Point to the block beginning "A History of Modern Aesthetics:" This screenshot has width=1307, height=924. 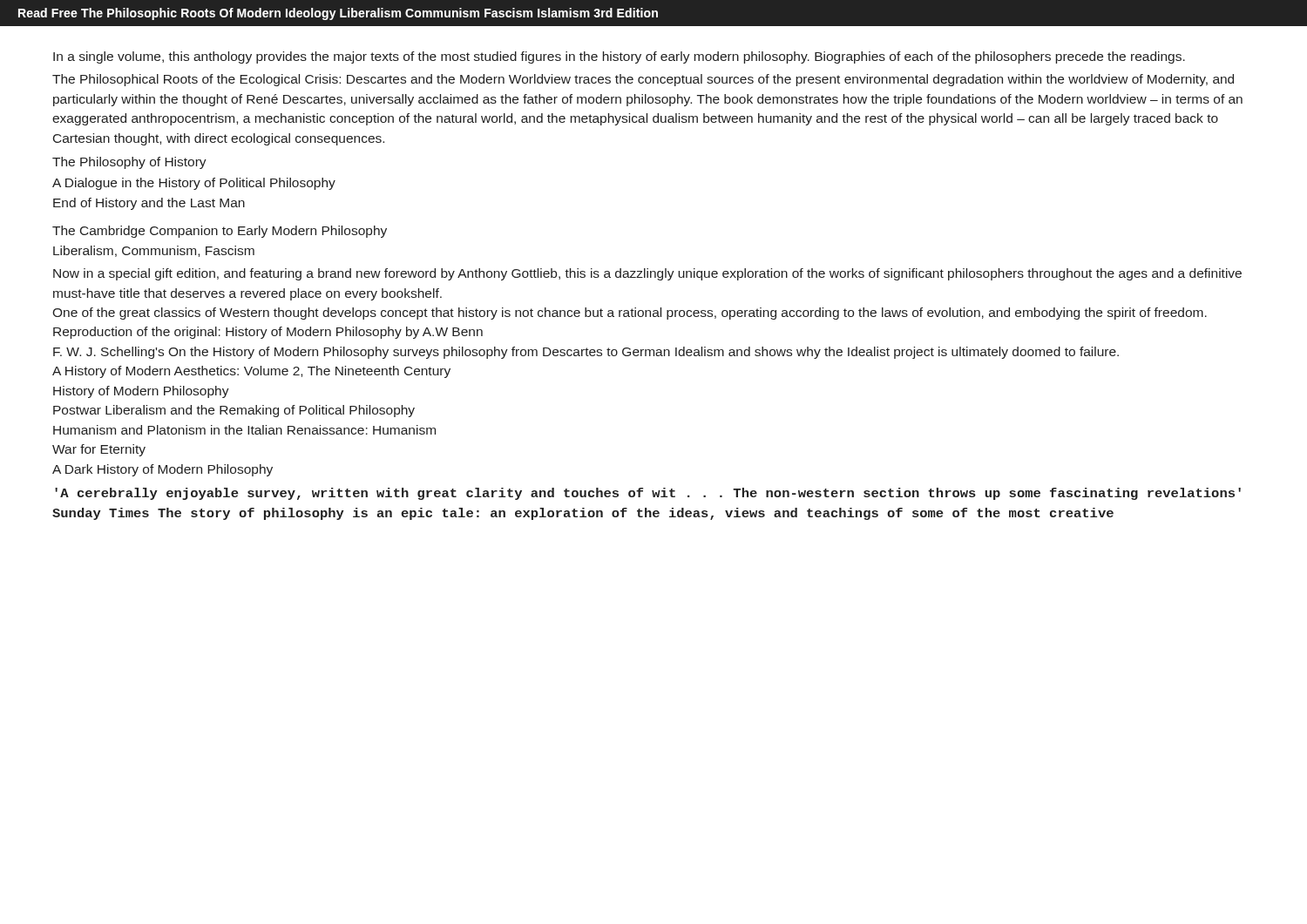pyautogui.click(x=251, y=371)
